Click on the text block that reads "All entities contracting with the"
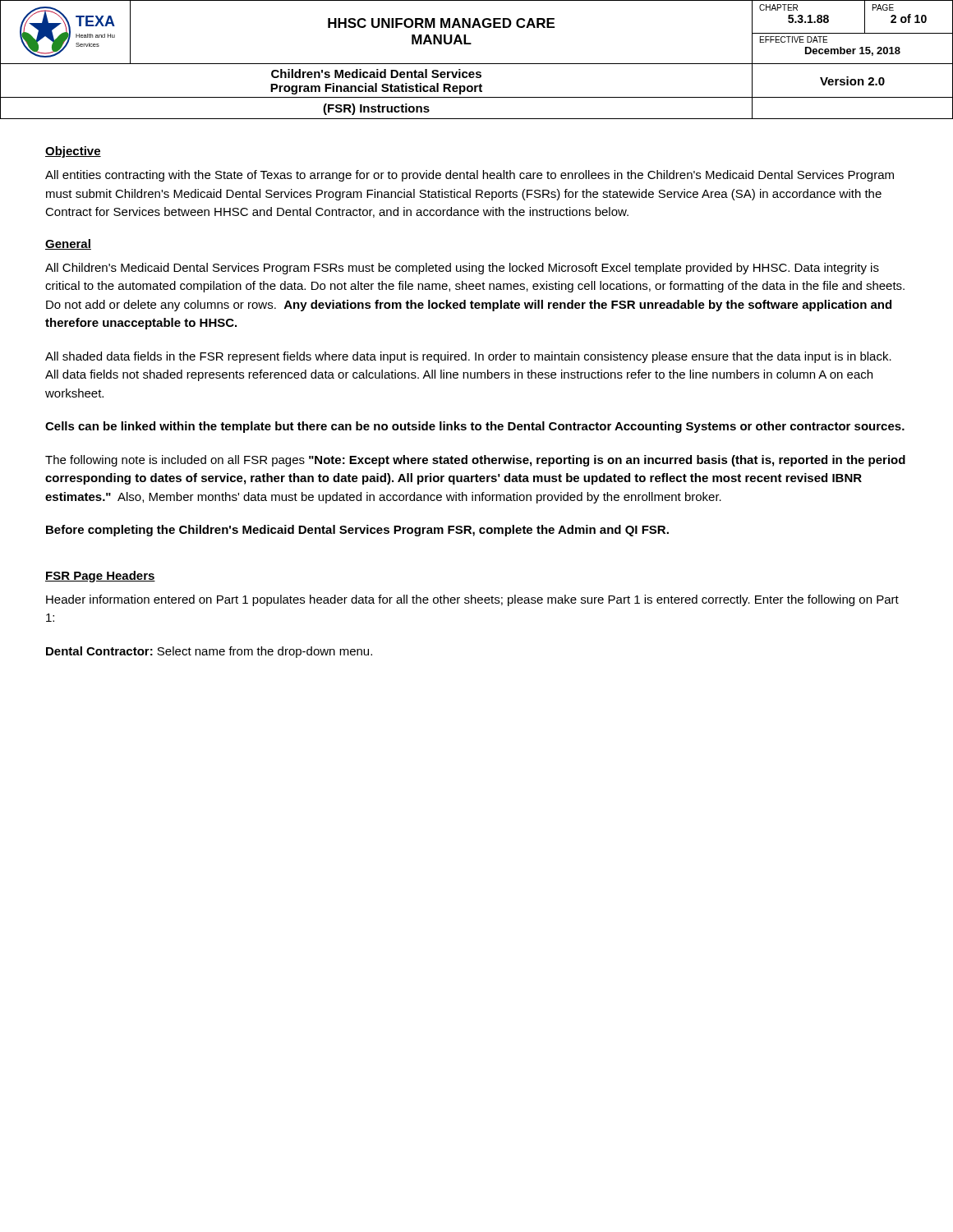This screenshot has height=1232, width=953. (x=470, y=193)
